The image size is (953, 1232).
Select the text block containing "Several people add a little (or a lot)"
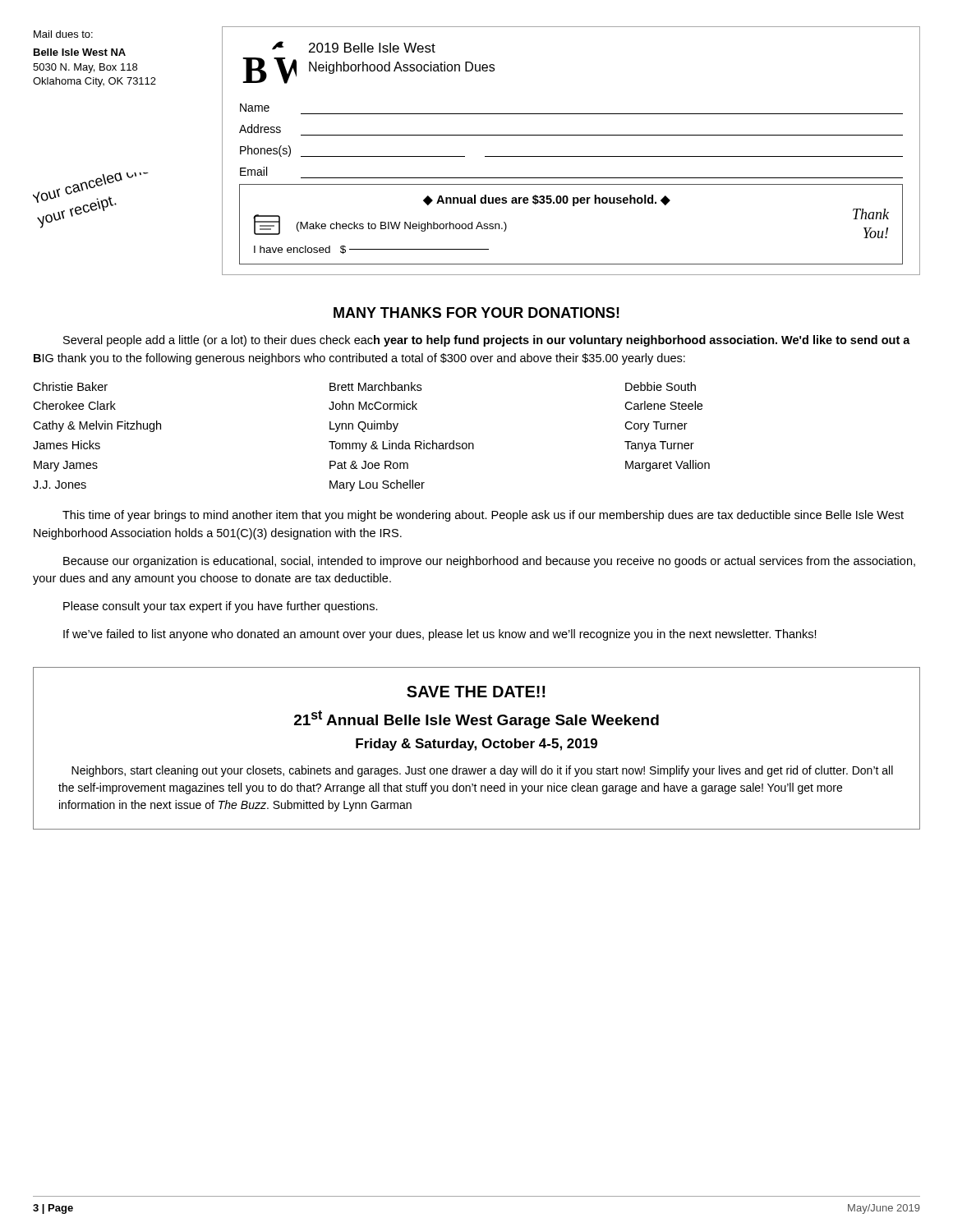[x=471, y=349]
